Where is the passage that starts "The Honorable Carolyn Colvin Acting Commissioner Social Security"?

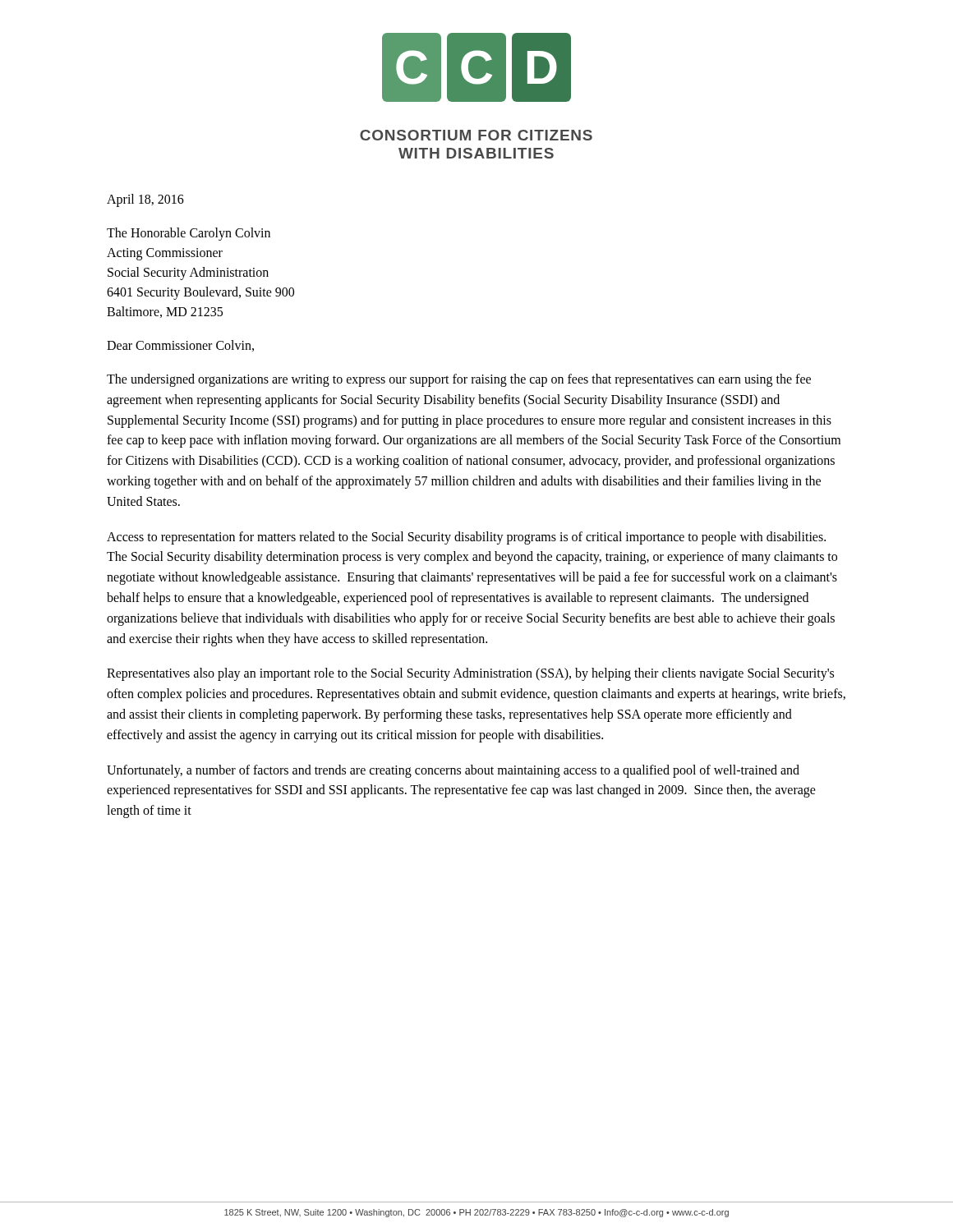201,272
